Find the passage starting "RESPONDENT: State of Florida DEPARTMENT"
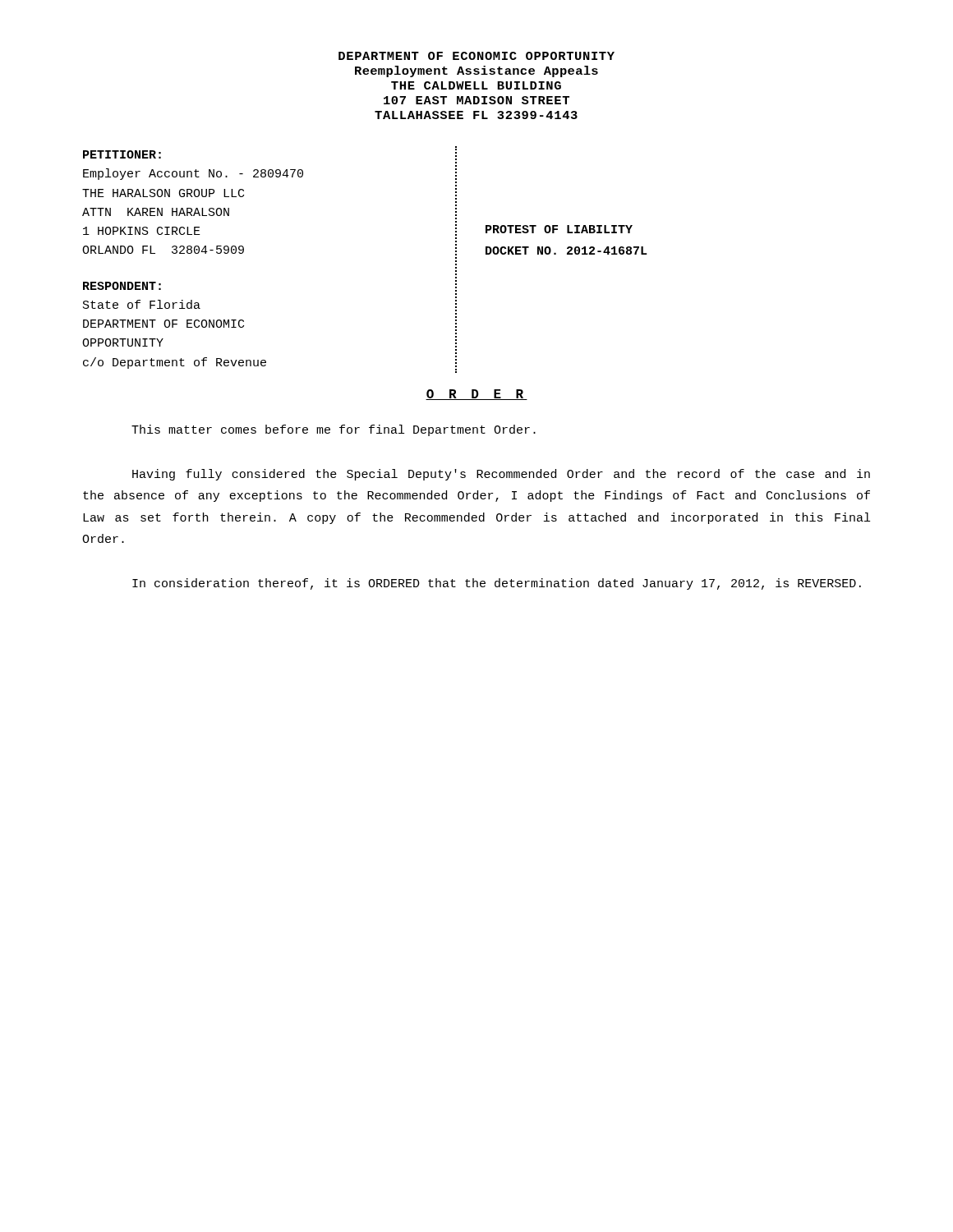953x1232 pixels. point(175,325)
